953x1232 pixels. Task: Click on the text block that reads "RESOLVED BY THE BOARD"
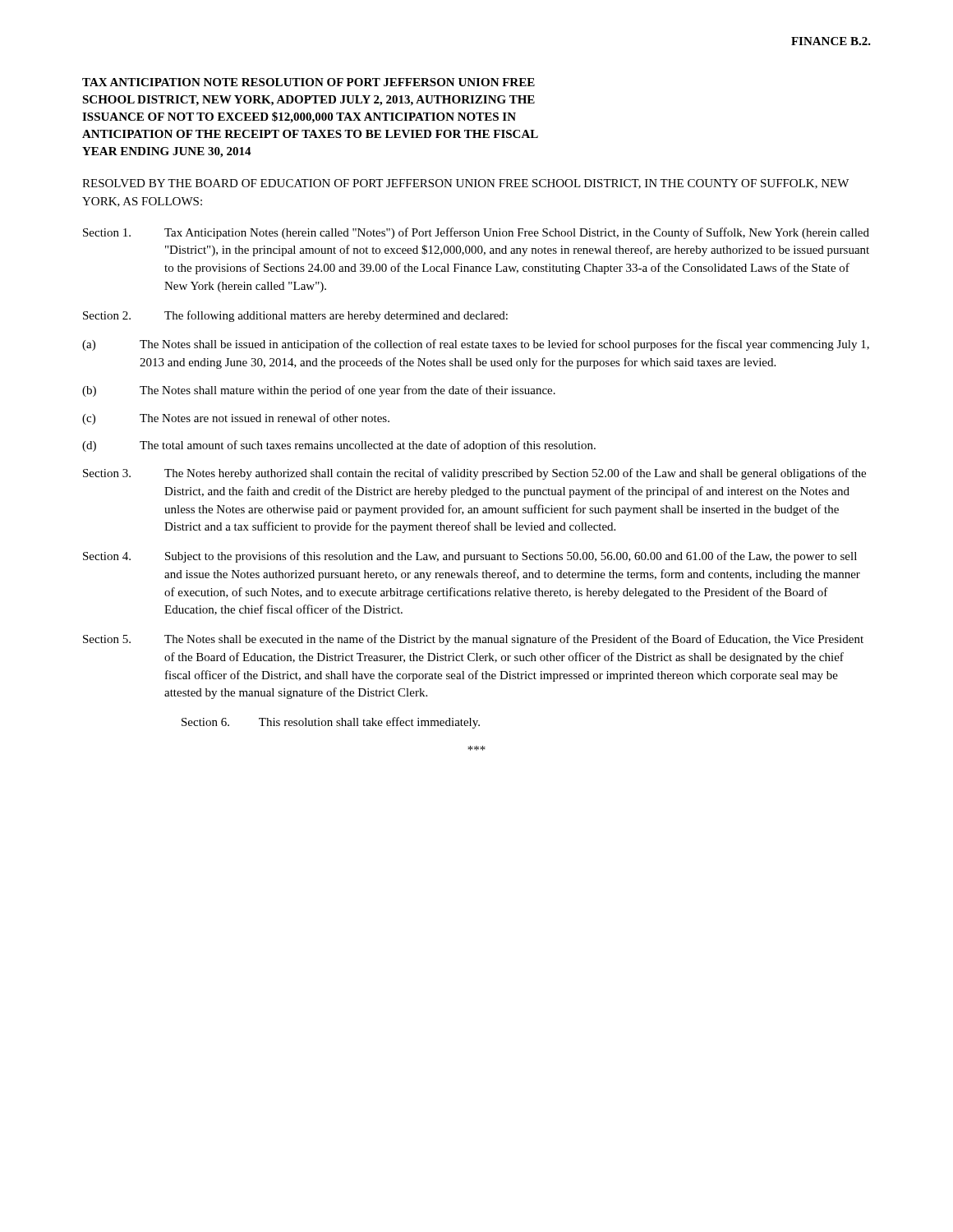[476, 193]
